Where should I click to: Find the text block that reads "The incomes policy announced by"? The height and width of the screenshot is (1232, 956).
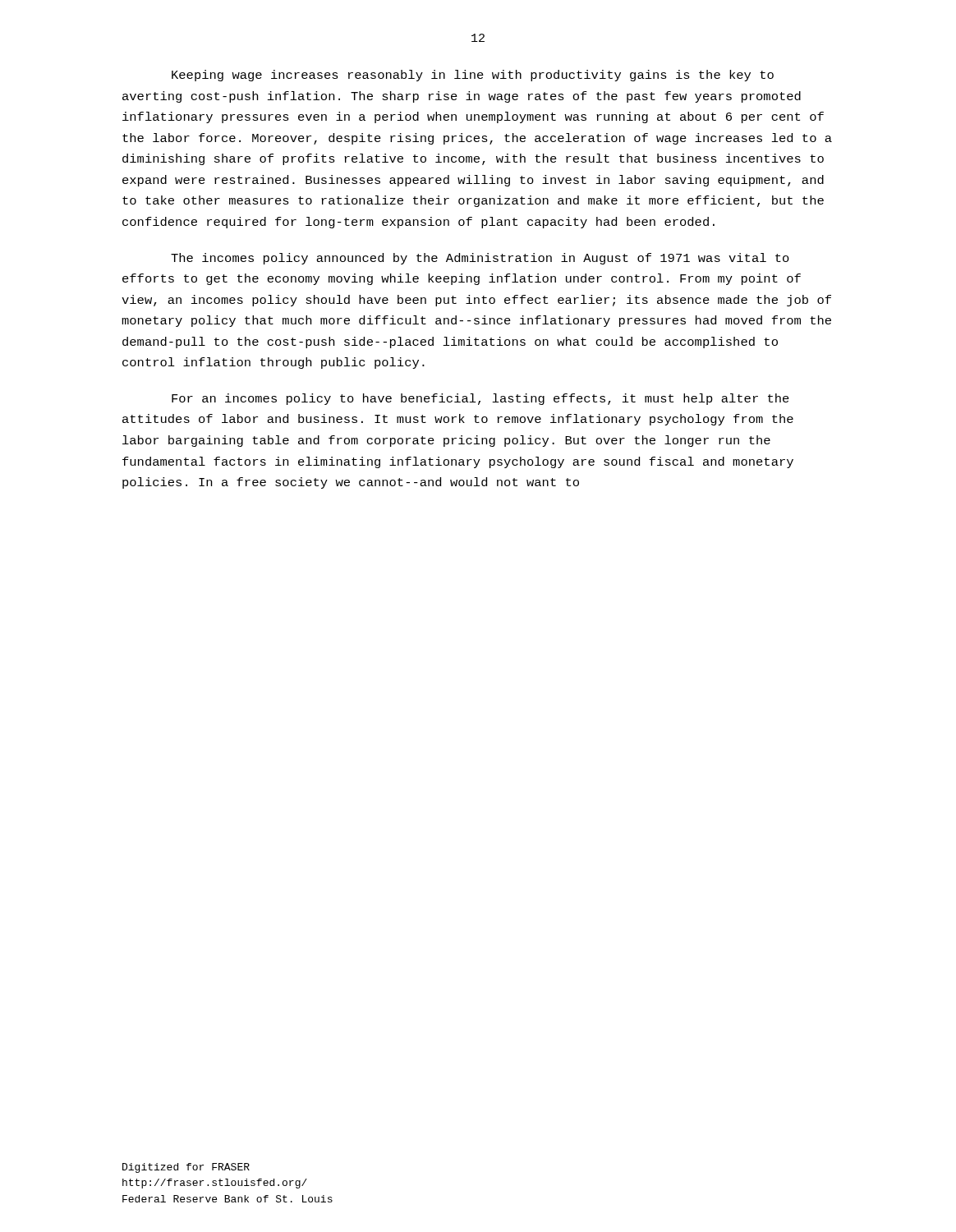pyautogui.click(x=478, y=311)
